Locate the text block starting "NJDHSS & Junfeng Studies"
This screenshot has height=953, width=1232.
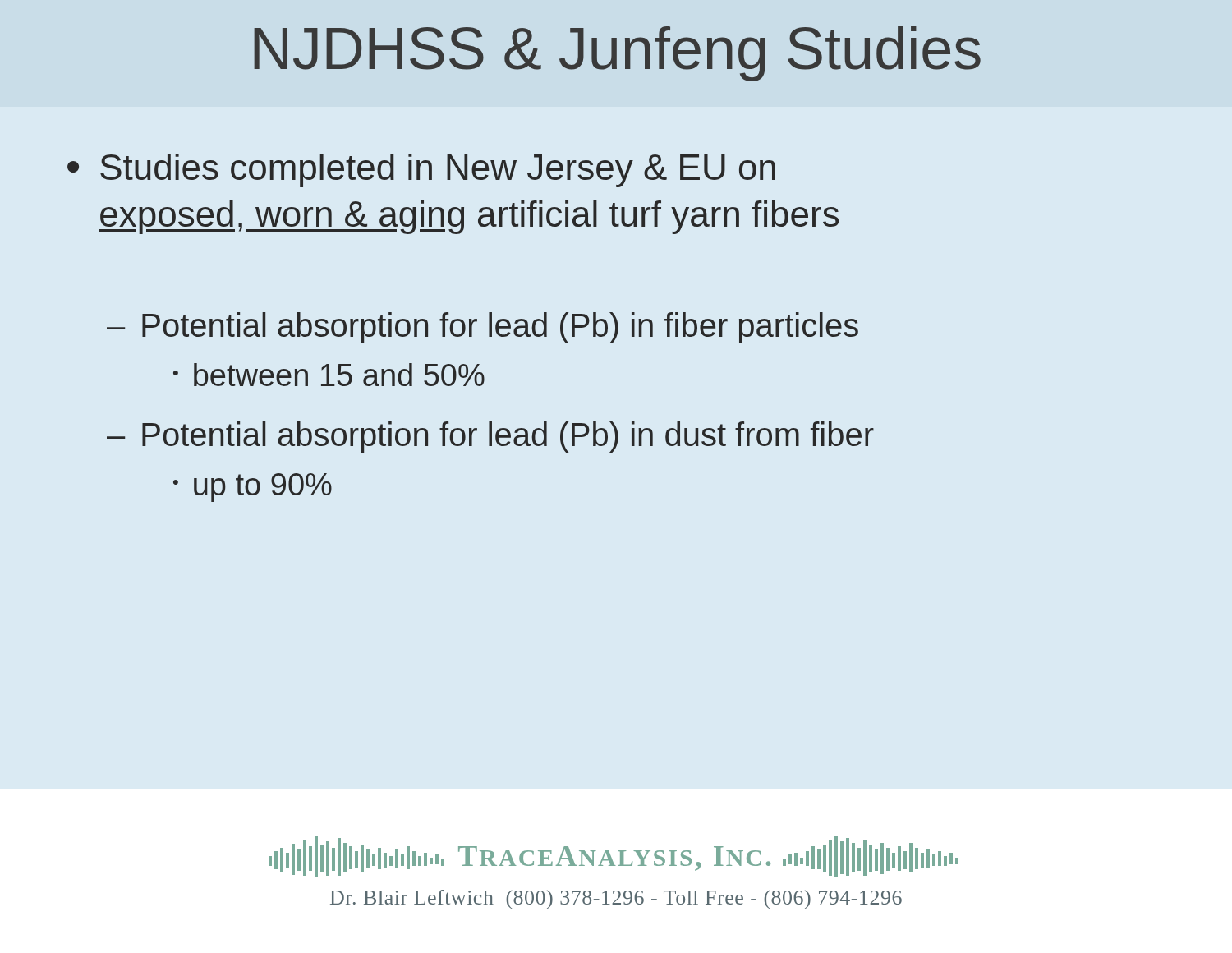click(x=616, y=48)
